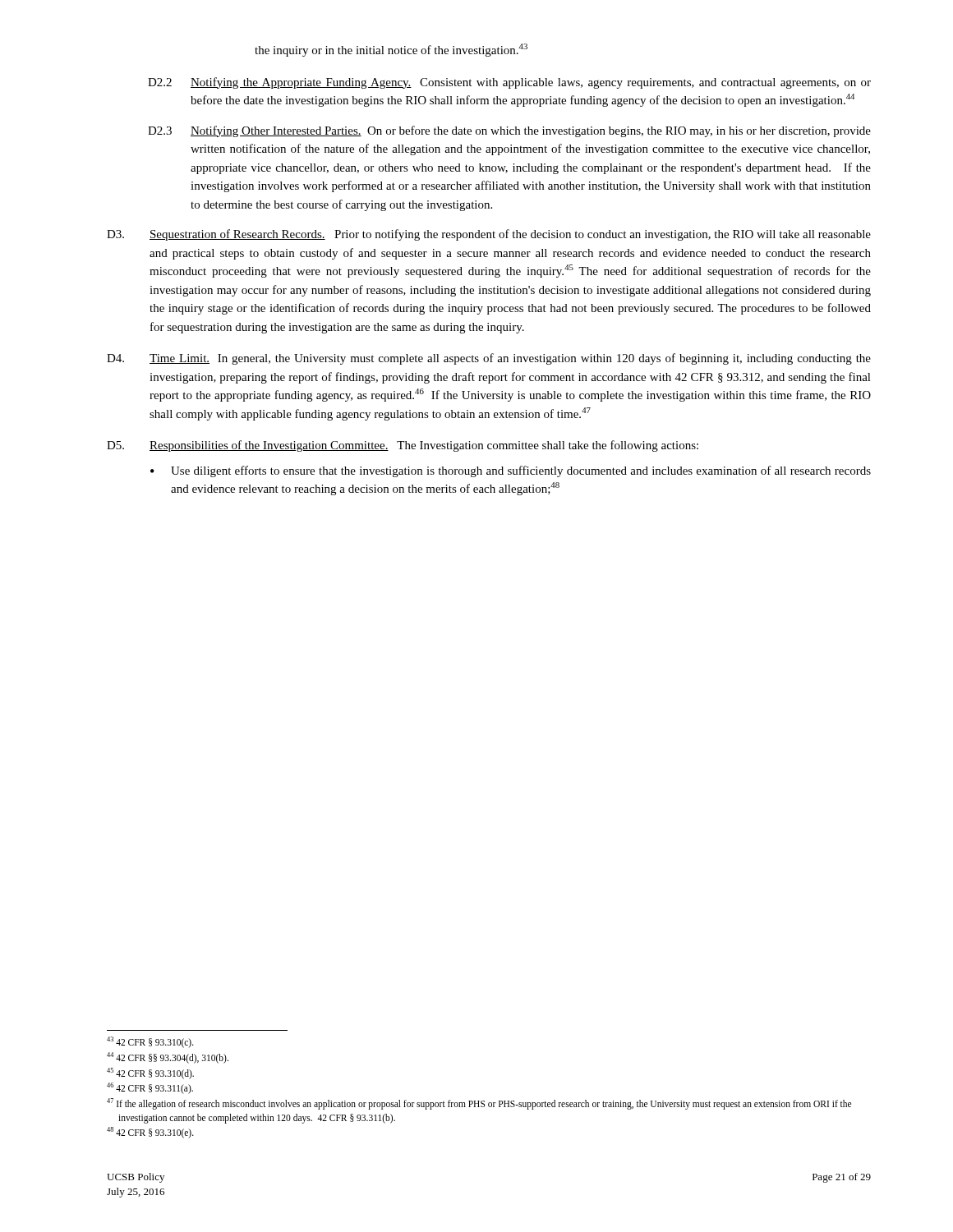953x1232 pixels.
Task: Locate the list item with the text "D3. Sequestration of Research Records. Prior to notifying"
Action: 489,281
